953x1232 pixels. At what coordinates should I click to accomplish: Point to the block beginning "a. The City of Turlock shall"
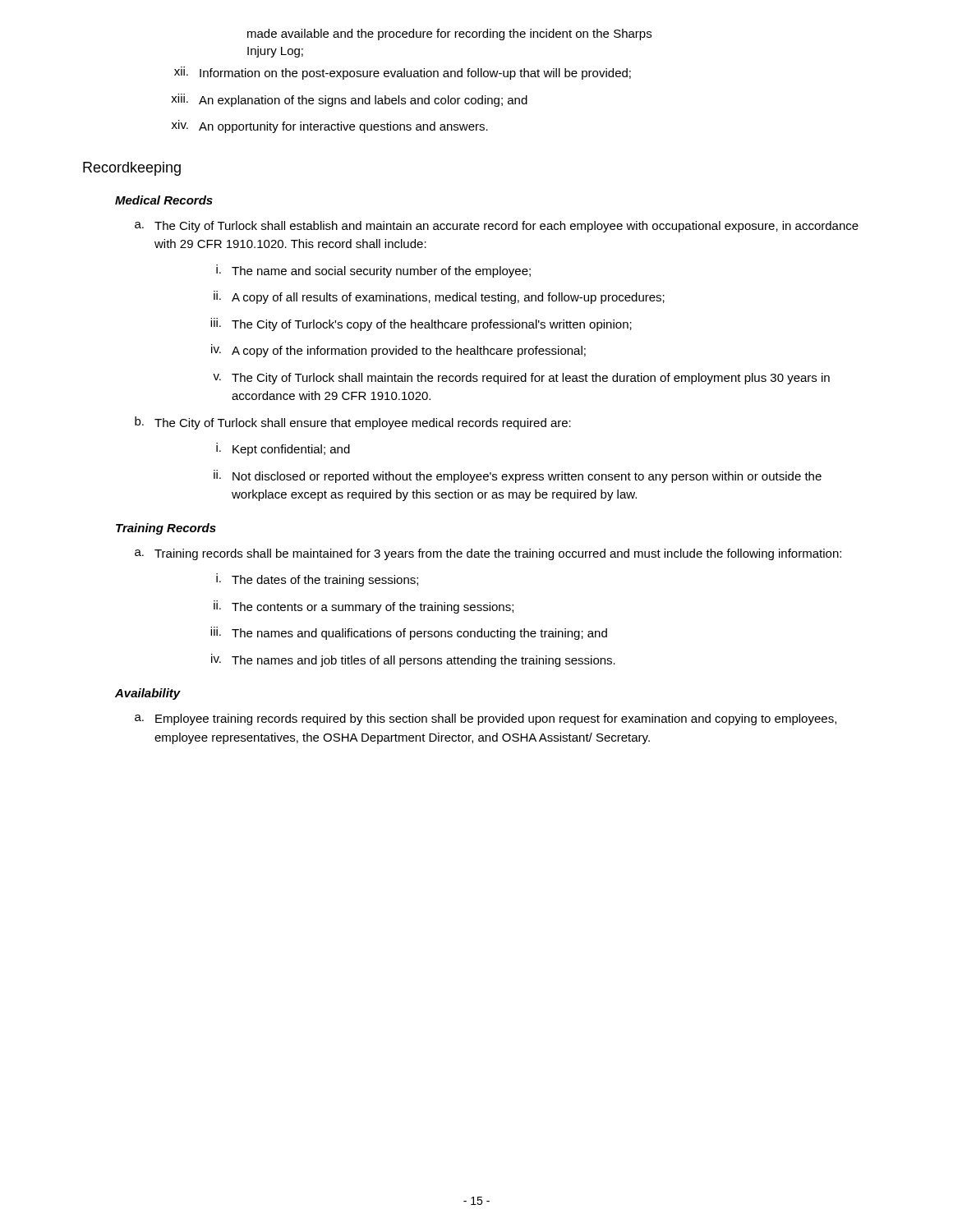[493, 235]
